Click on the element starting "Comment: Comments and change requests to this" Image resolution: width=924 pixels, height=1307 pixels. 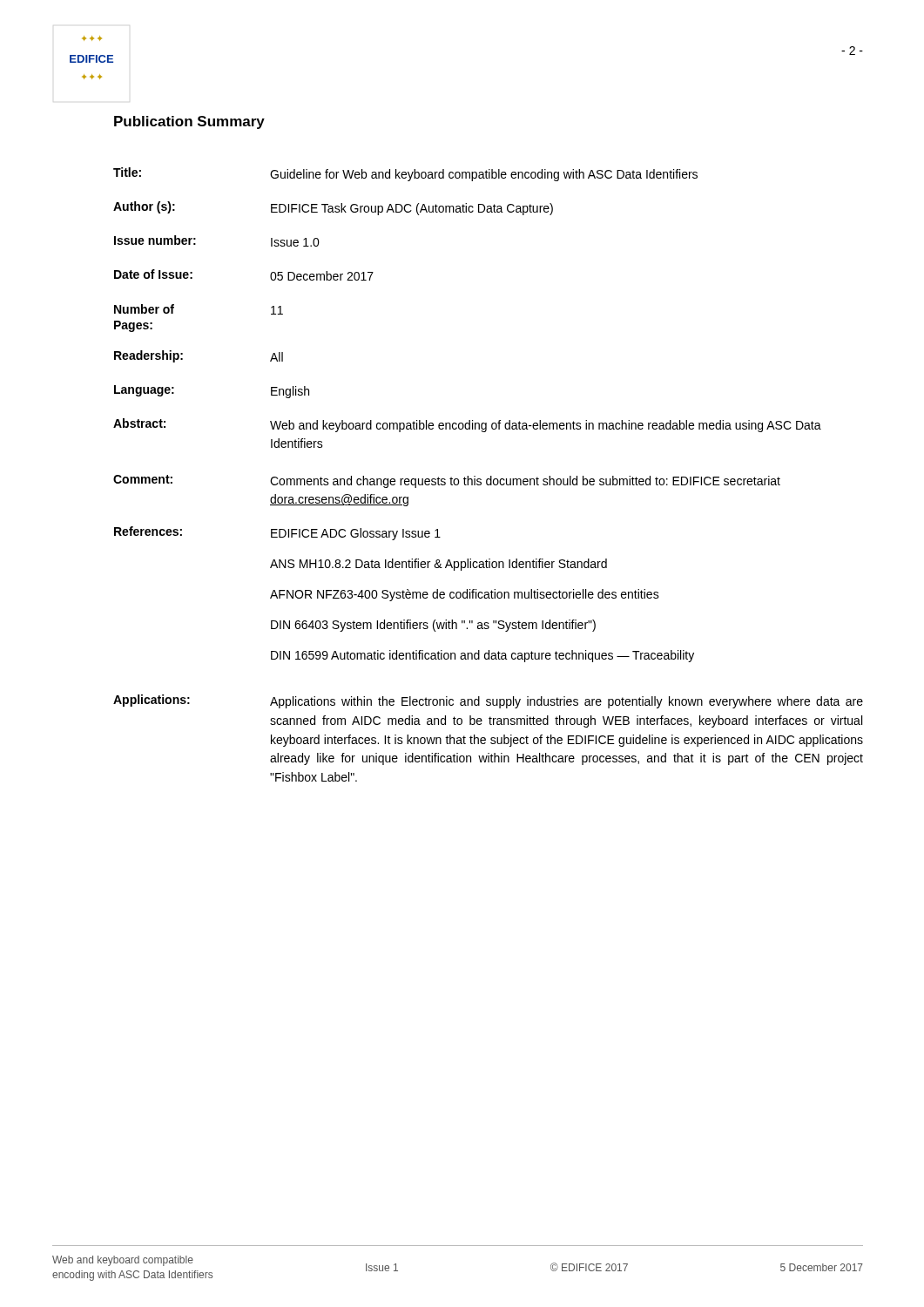pyautogui.click(x=488, y=491)
